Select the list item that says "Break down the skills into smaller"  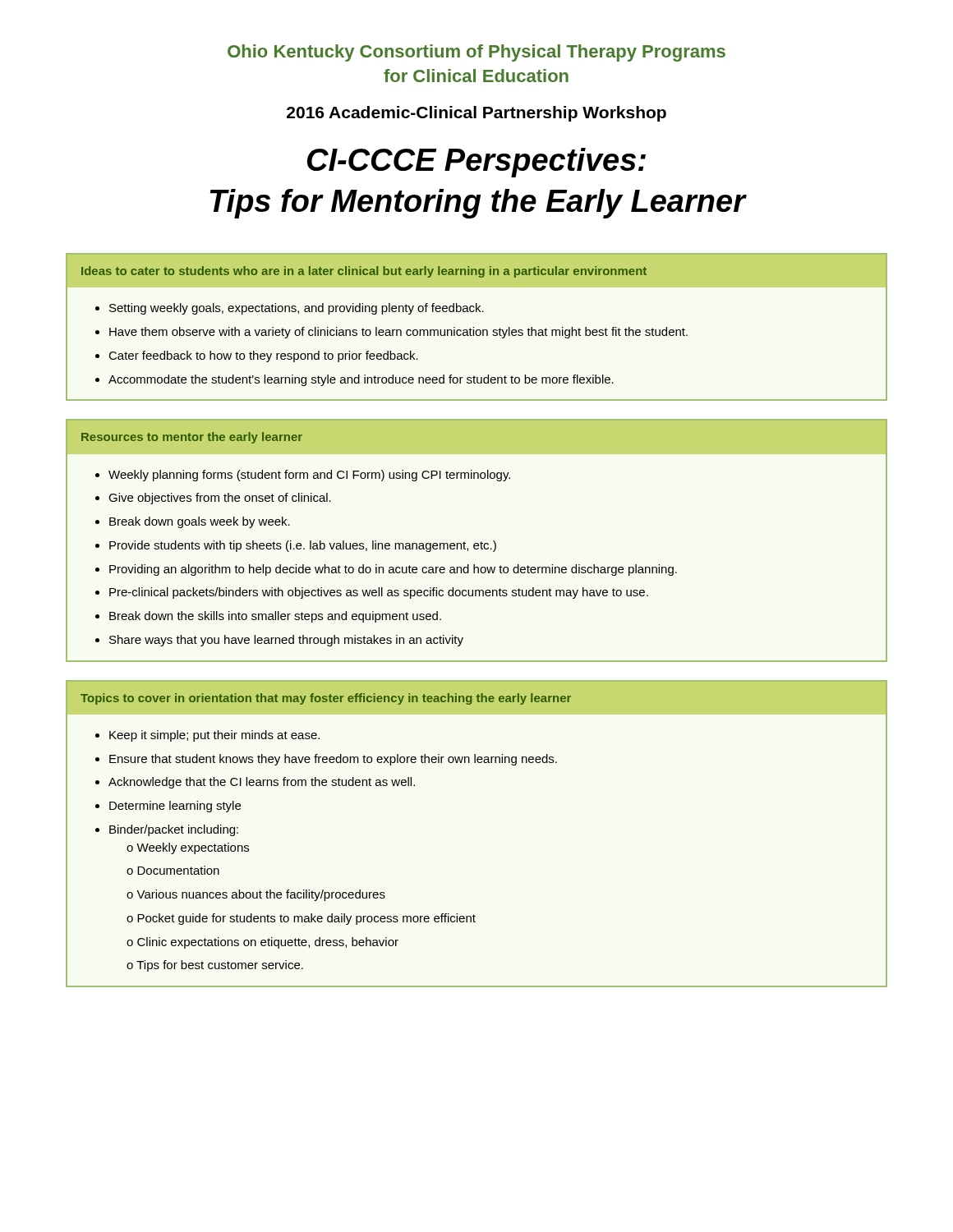[275, 616]
